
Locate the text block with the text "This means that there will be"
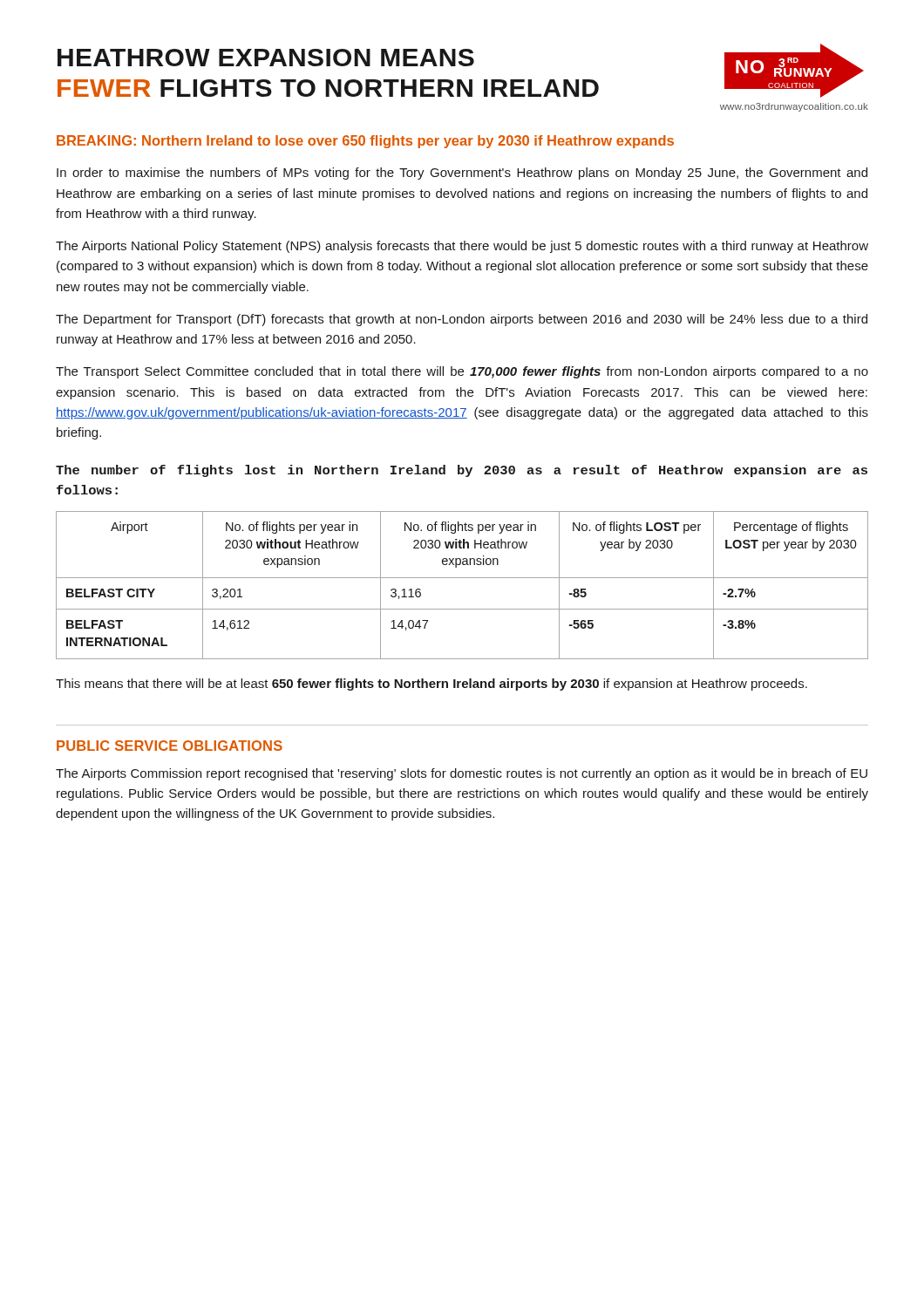coord(432,683)
